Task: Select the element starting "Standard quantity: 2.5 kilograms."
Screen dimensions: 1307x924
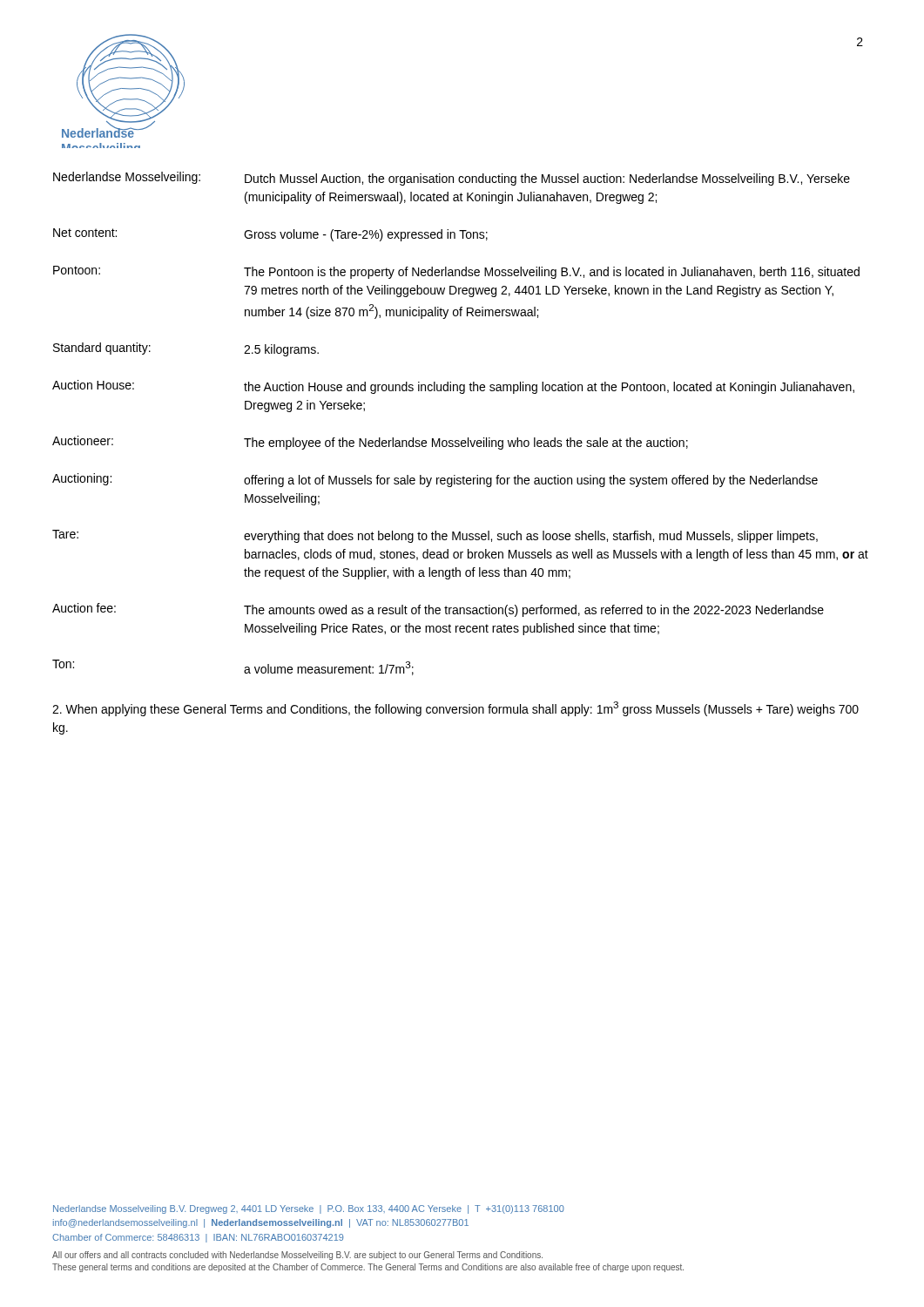Action: (x=108, y=351)
